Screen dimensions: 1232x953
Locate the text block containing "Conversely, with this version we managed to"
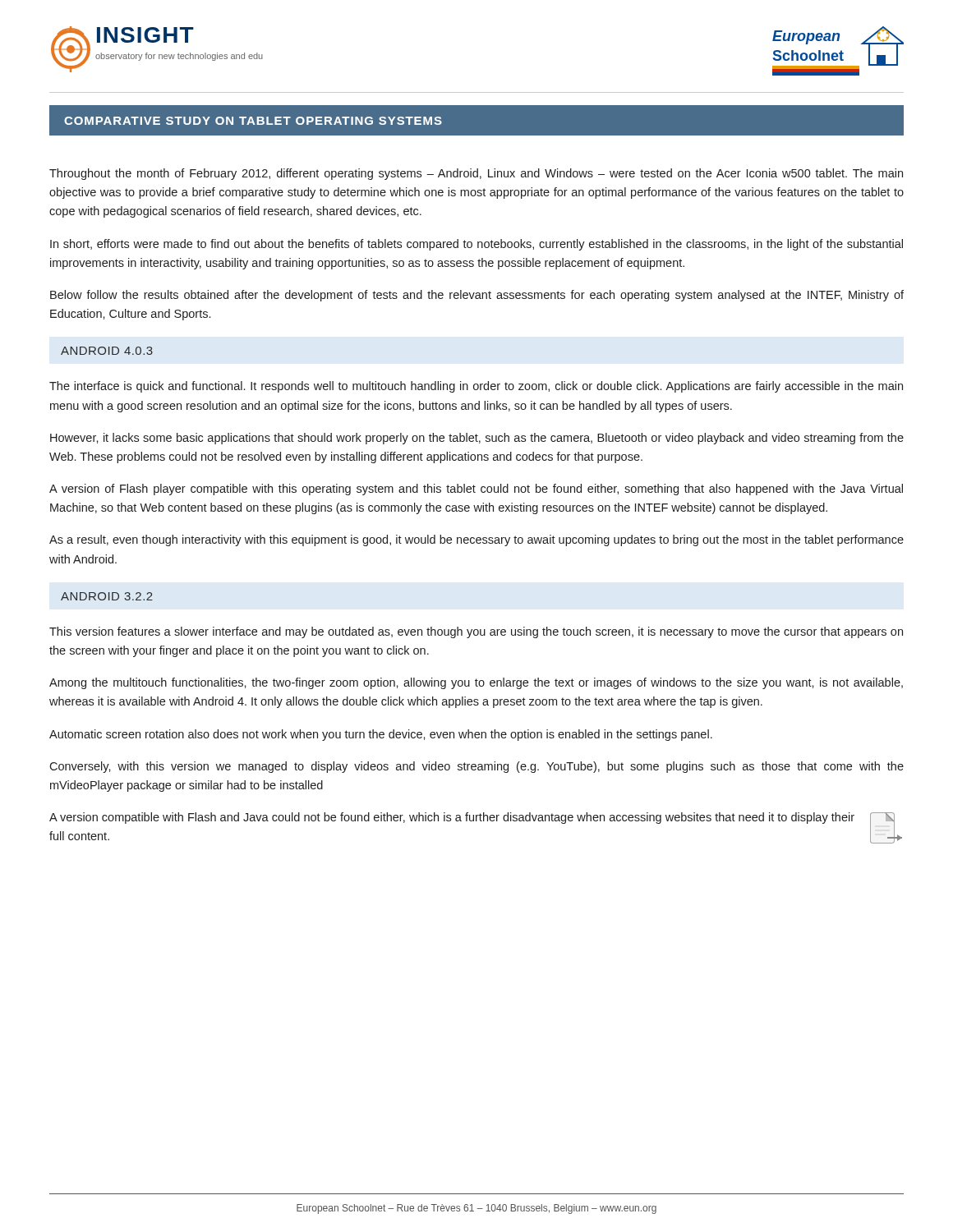tap(476, 776)
